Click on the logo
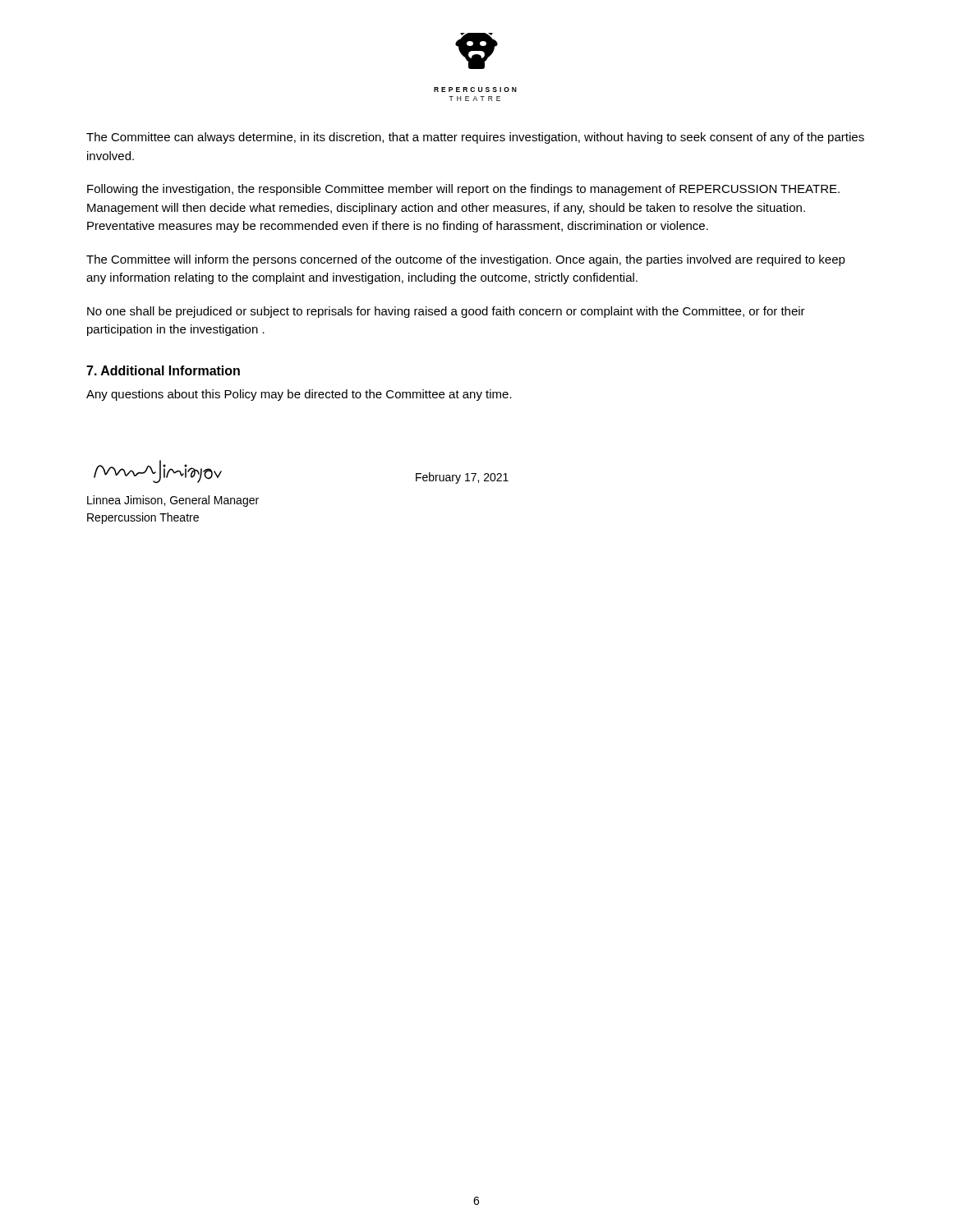 coord(476,69)
